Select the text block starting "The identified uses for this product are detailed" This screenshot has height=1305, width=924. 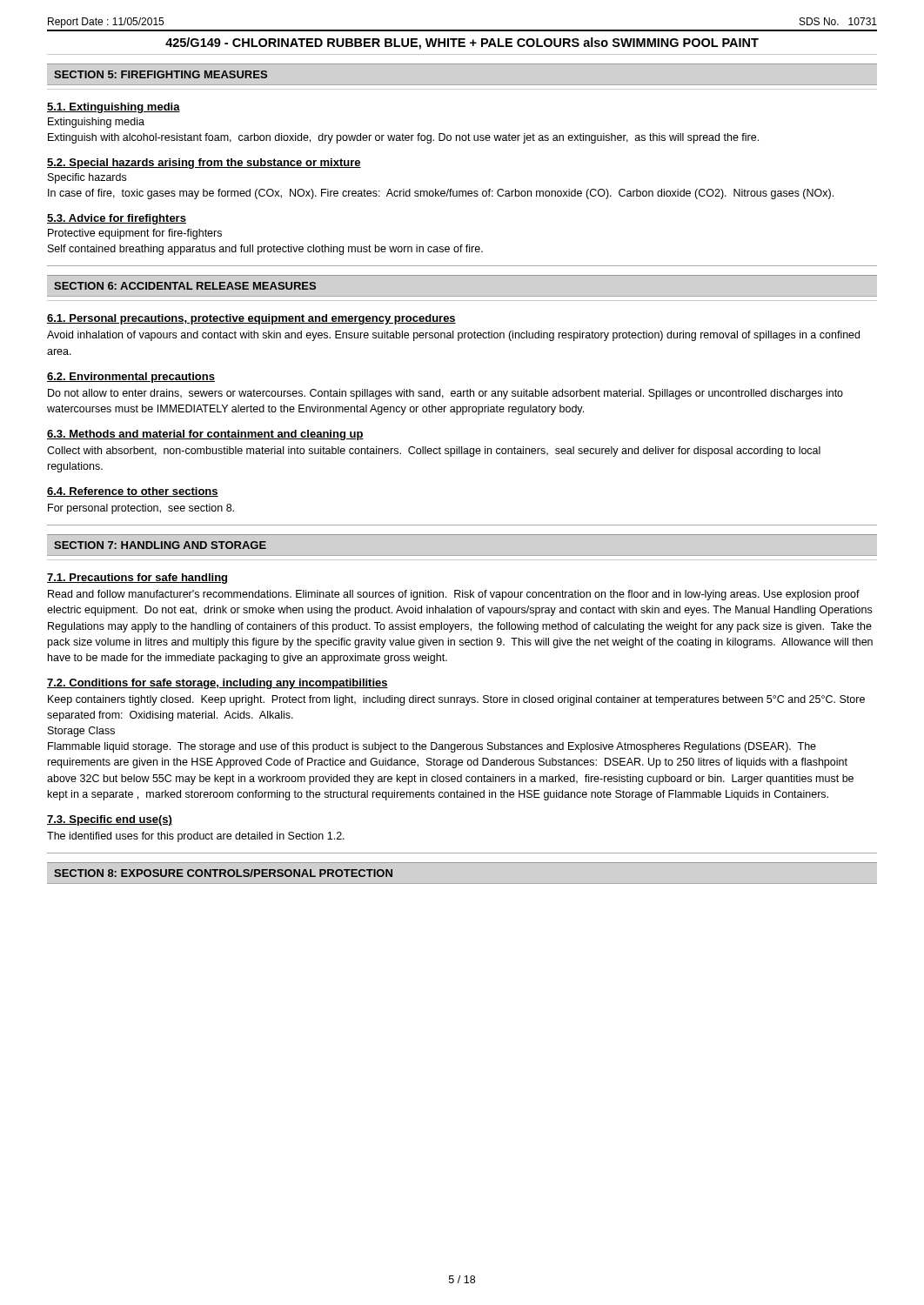196,837
